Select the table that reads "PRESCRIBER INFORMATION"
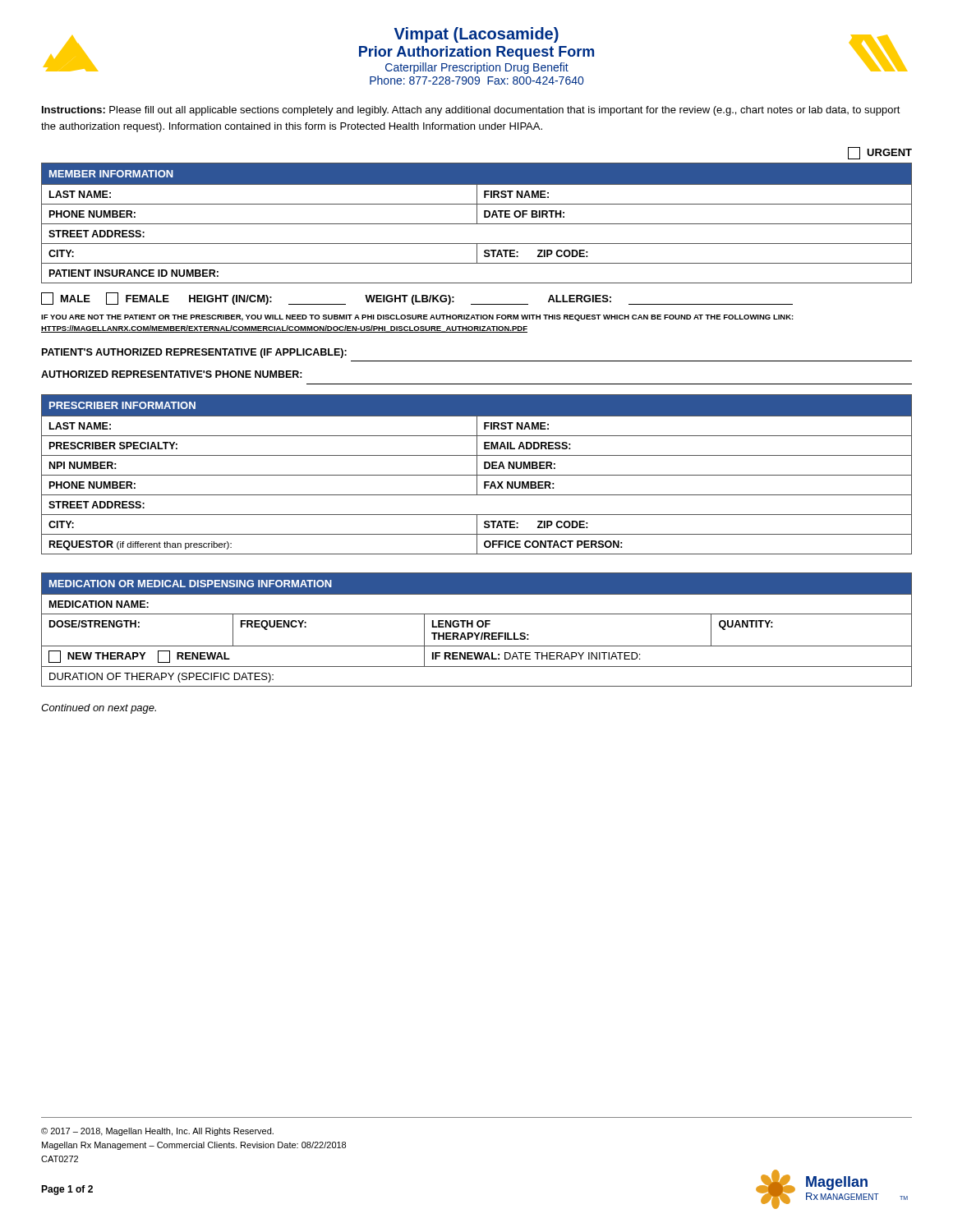953x1232 pixels. (476, 474)
